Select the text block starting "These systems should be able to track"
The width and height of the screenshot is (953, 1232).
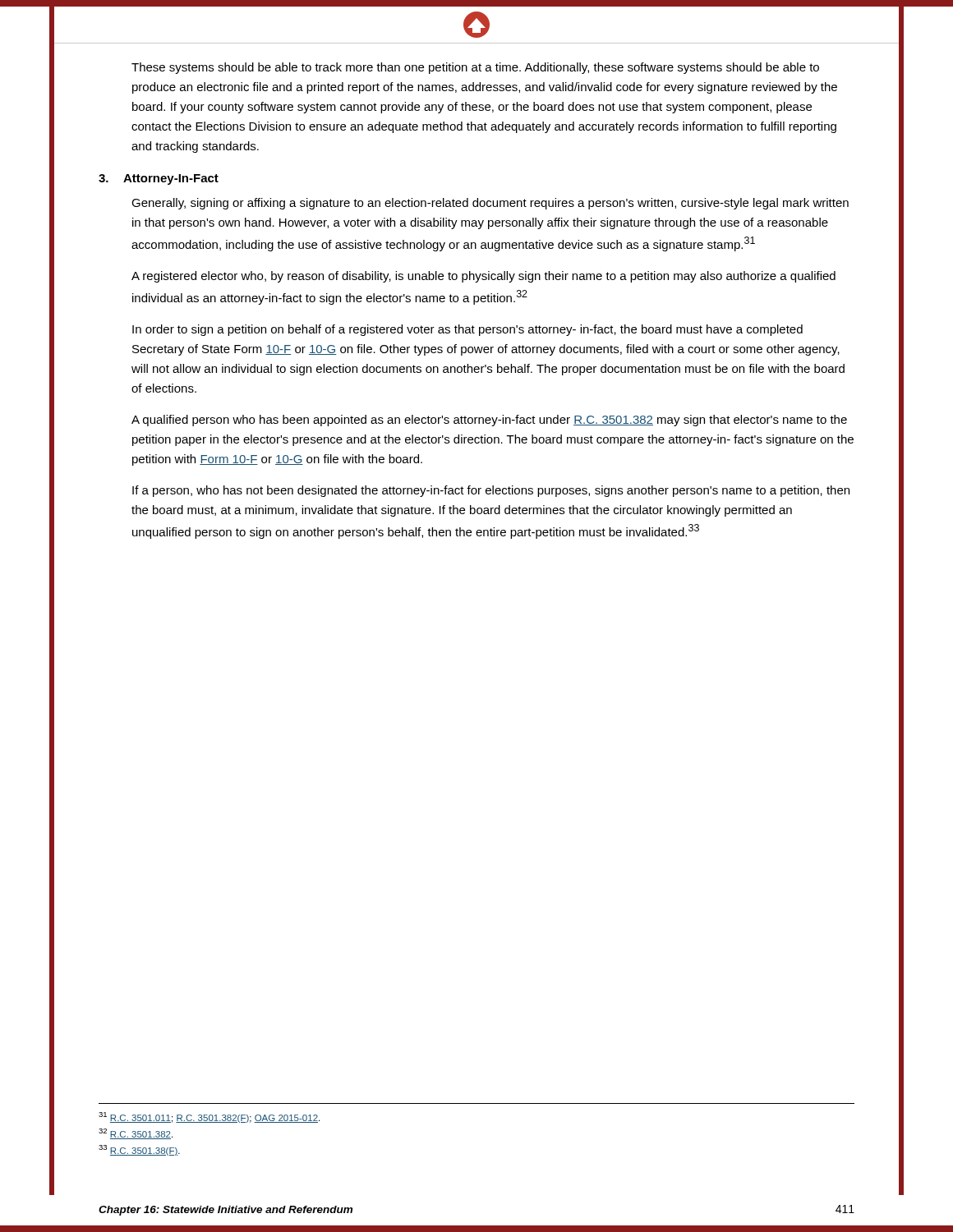coord(485,106)
